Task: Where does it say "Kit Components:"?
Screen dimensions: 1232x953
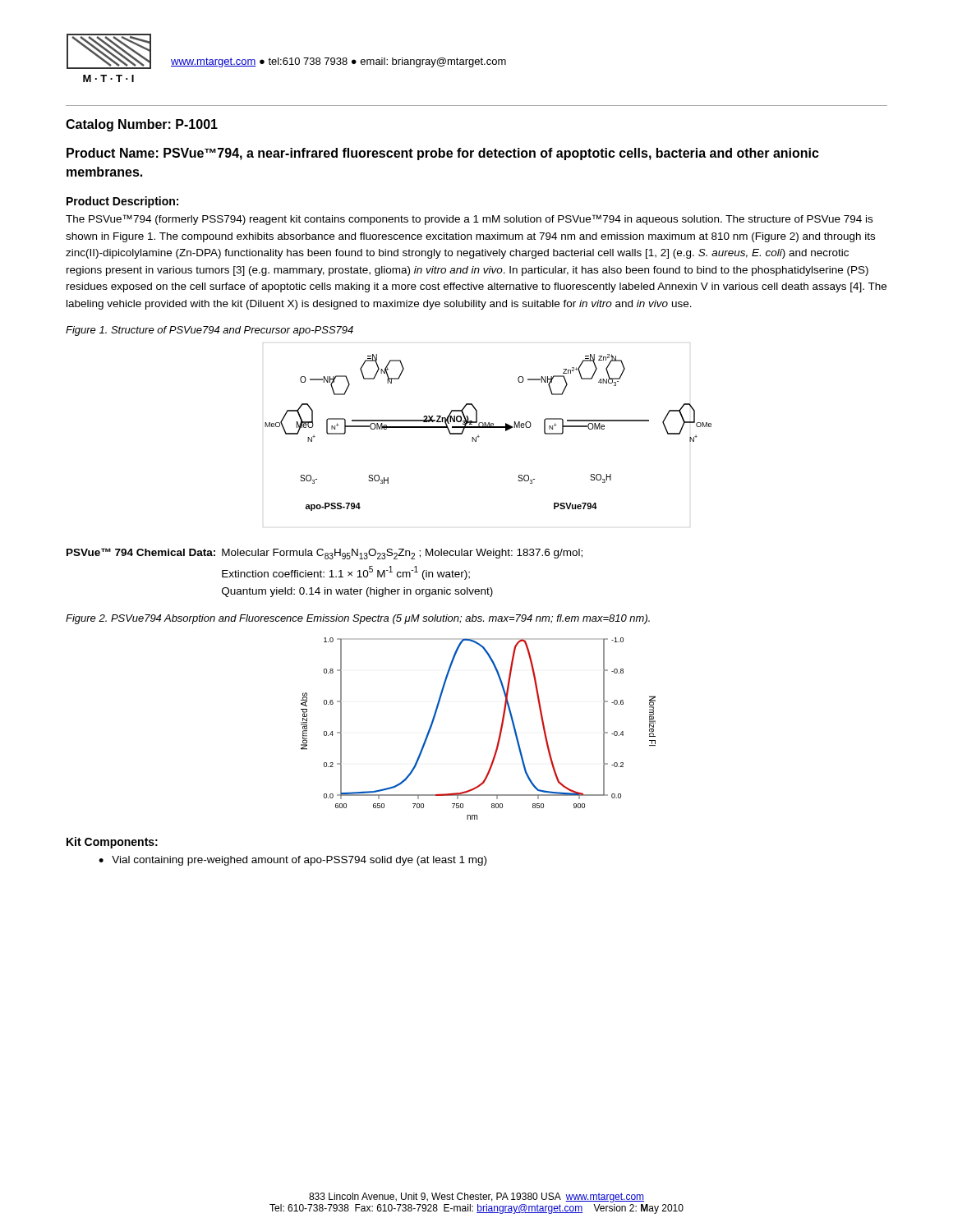Action: (x=112, y=842)
